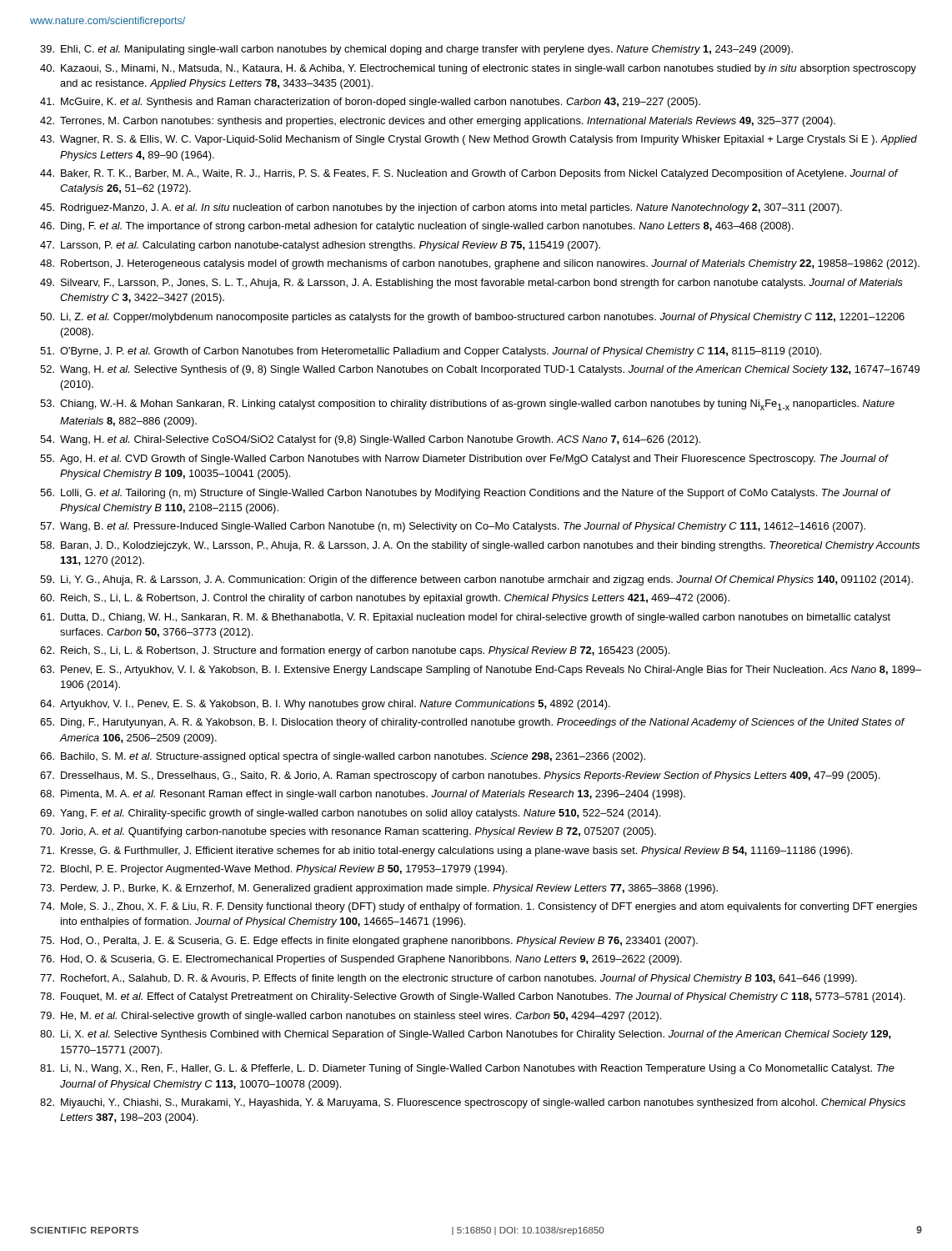Find the block on this page that starts "70. Jorio, A. et al. Quantifying"
This screenshot has height=1251, width=952.
coord(476,832)
